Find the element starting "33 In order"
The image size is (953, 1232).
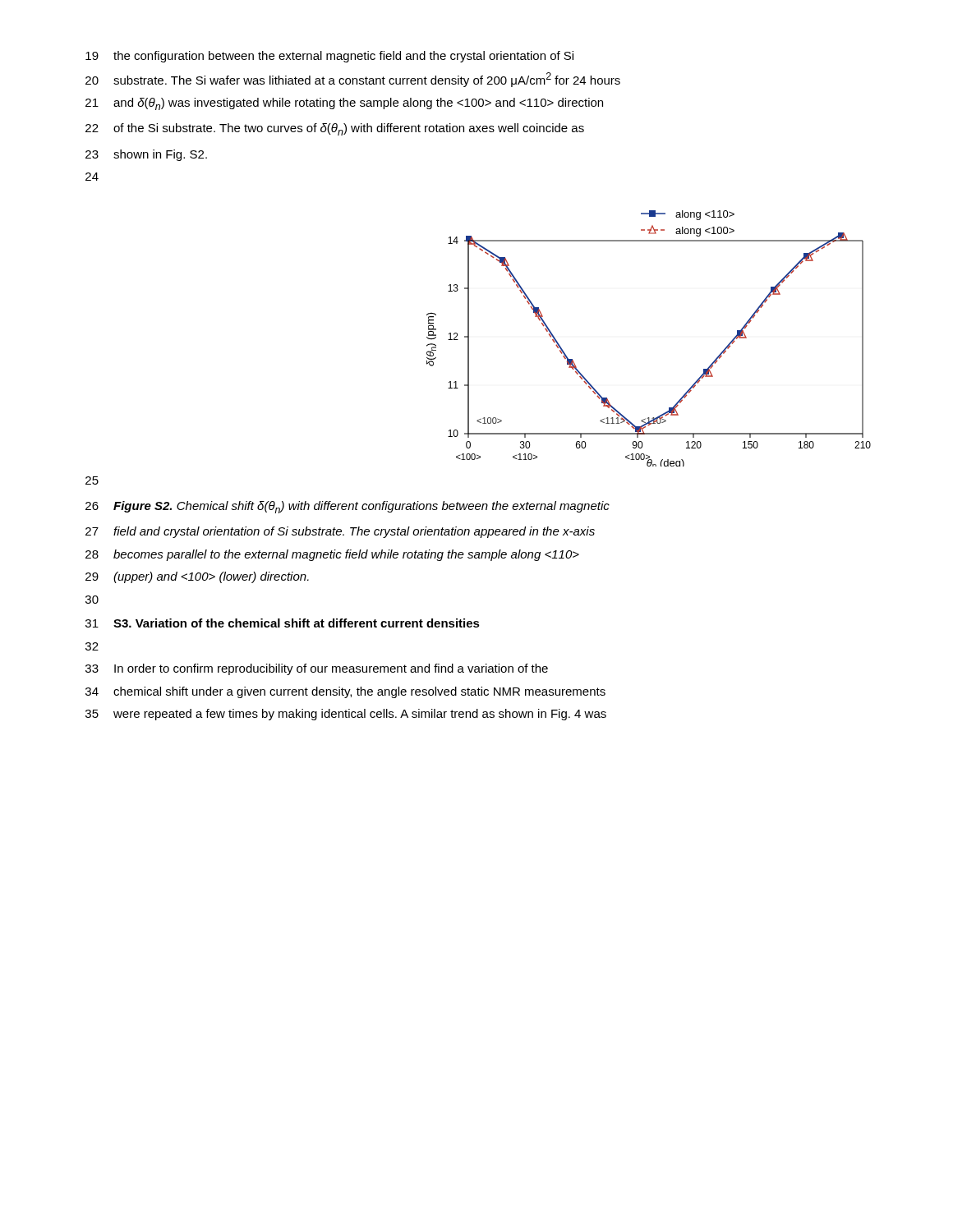[501, 669]
